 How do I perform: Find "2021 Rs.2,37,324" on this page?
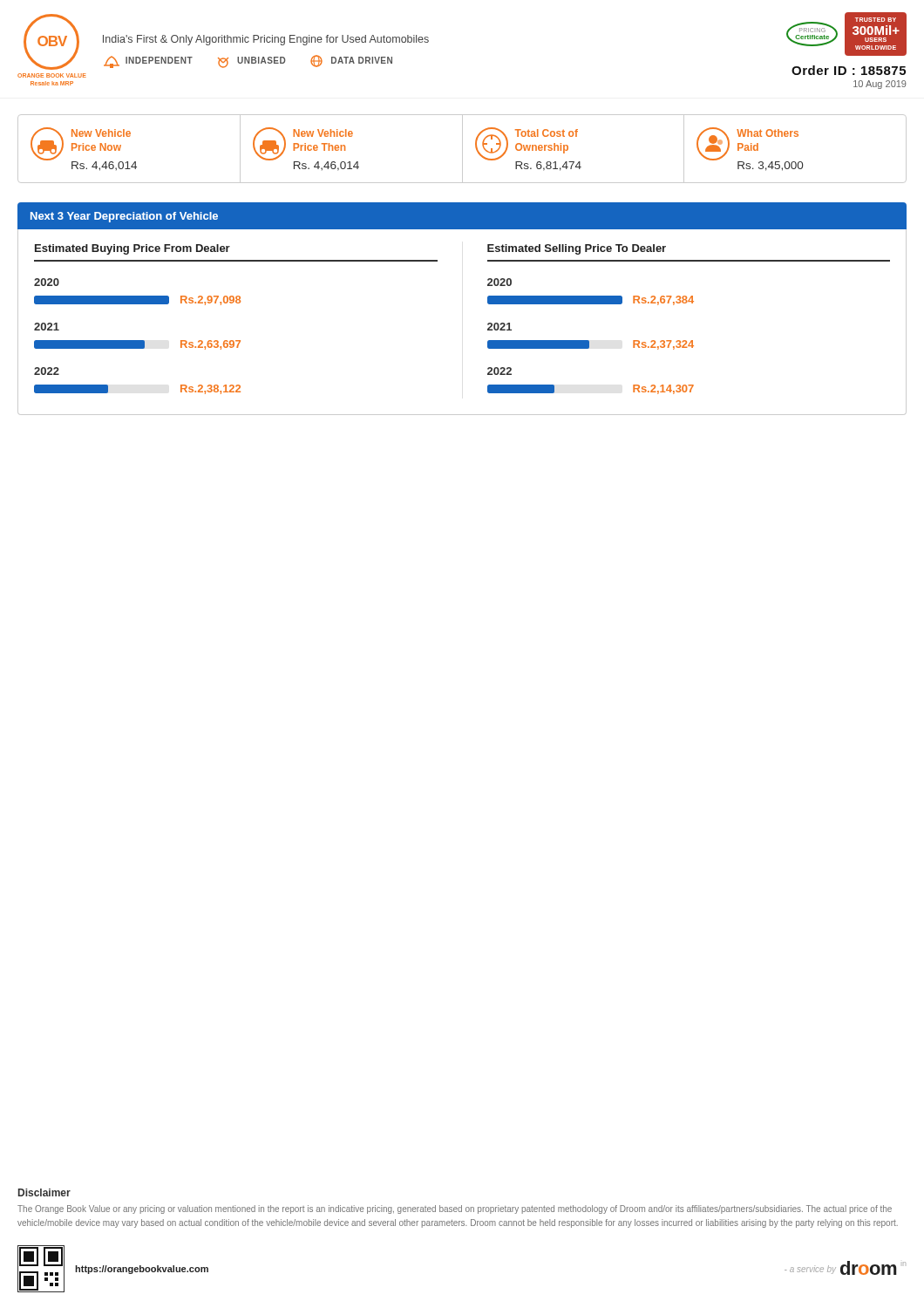688,336
